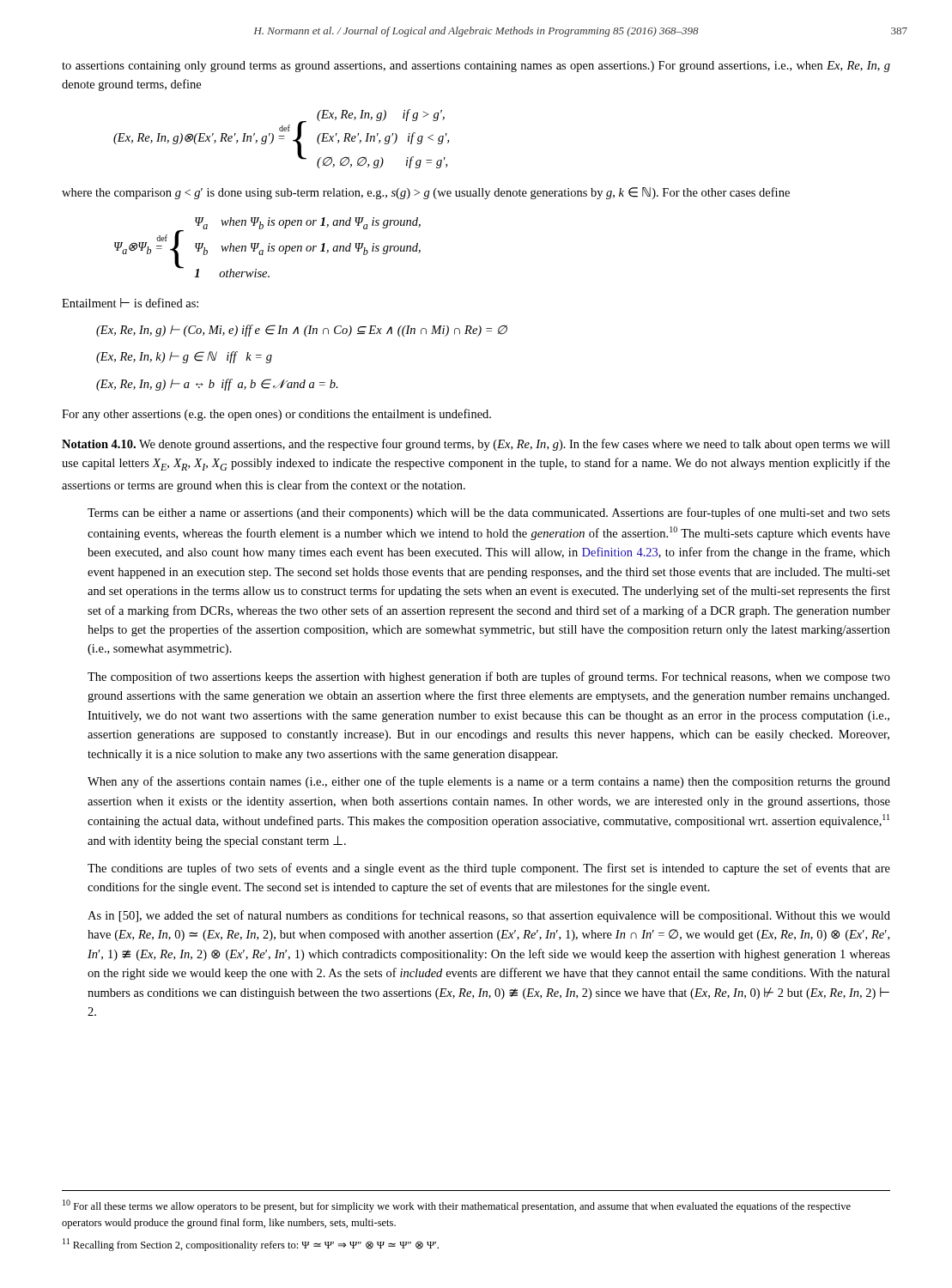This screenshot has width=952, height=1288.
Task: Click the passage that begins "Notation 4.10. We denote ground assertions, and the"
Action: coord(476,464)
